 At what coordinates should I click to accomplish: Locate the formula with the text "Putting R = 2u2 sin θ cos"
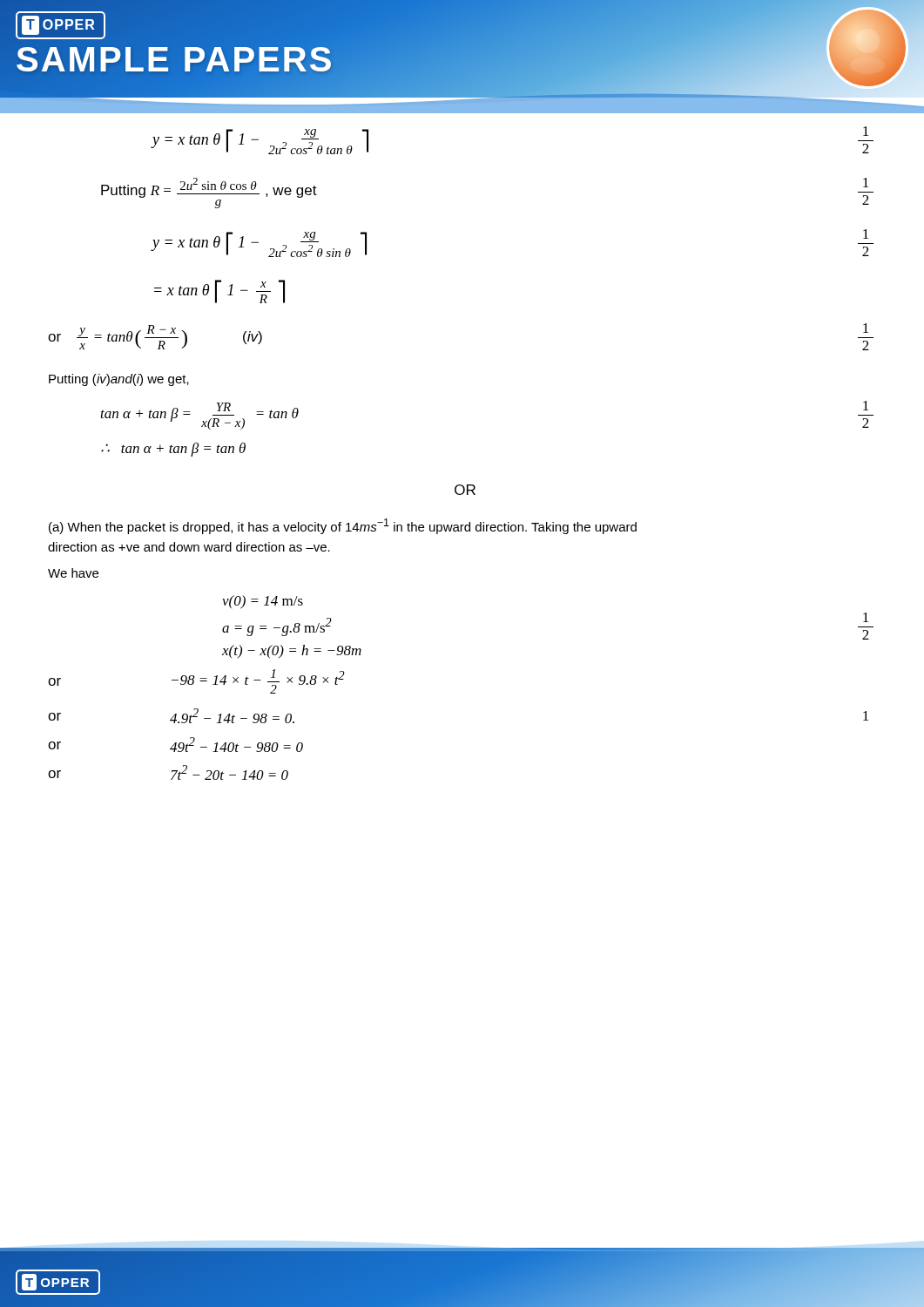click(218, 194)
